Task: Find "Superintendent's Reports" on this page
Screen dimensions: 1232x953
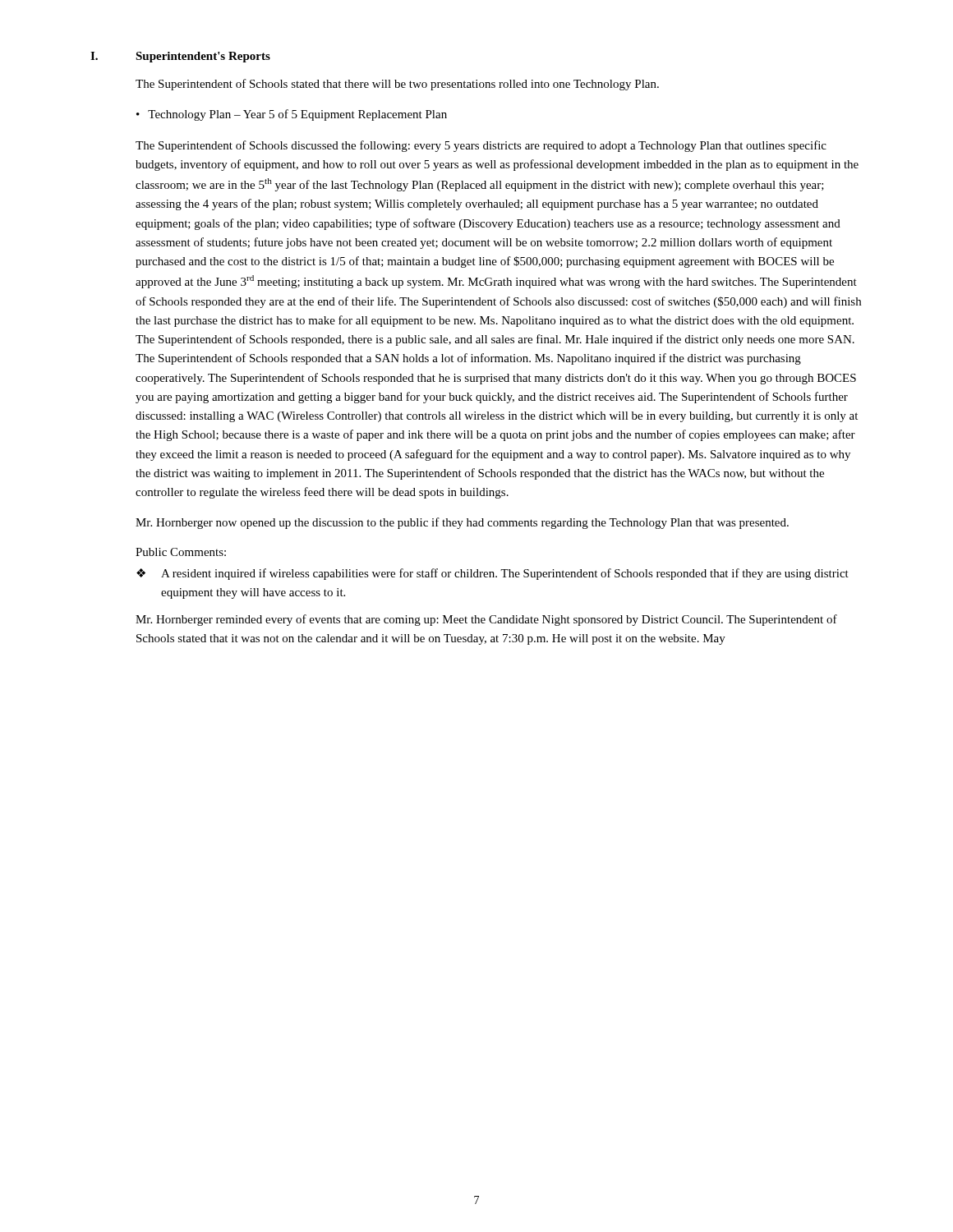Action: tap(203, 56)
